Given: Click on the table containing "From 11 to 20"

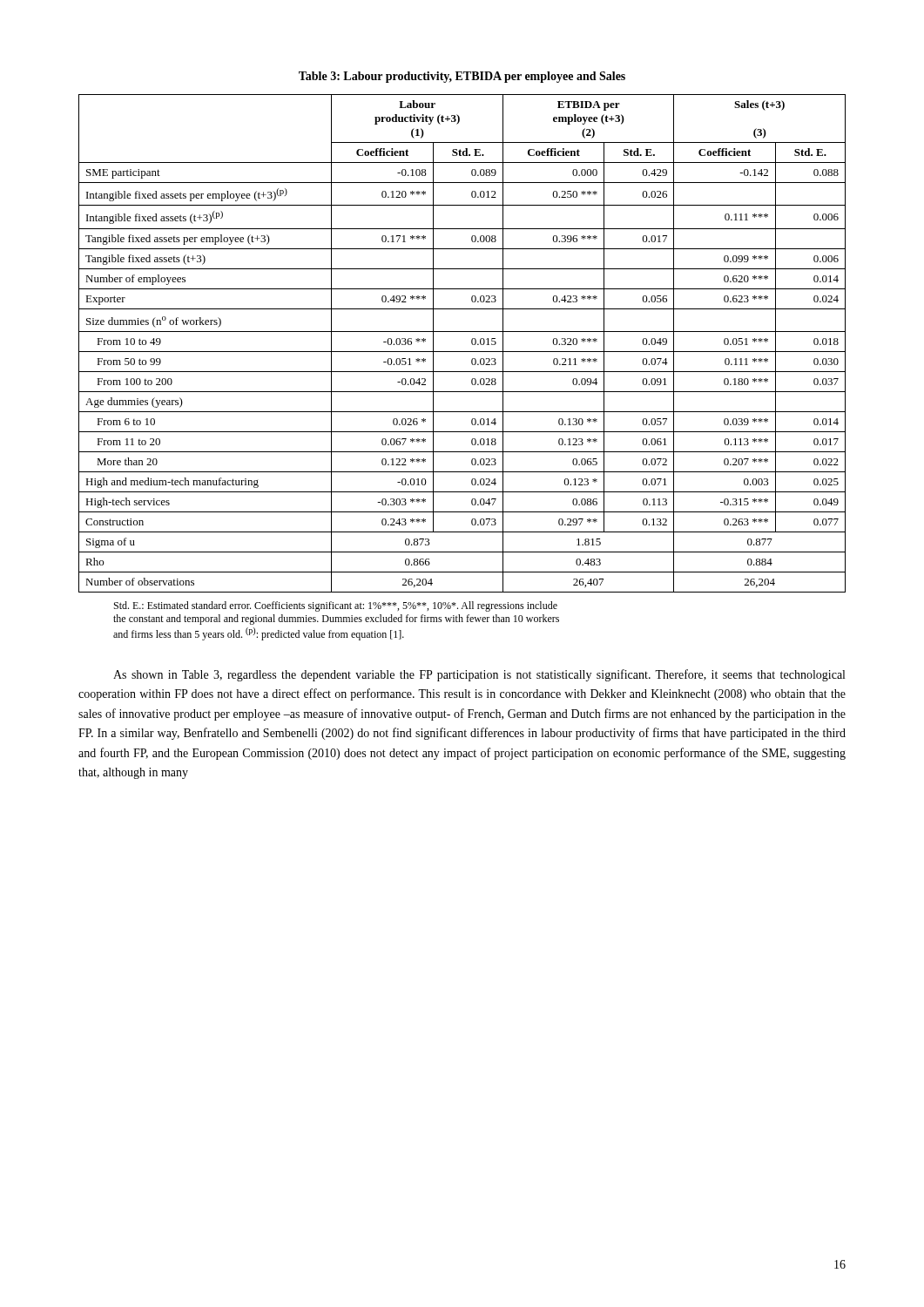Looking at the screenshot, I should pos(462,343).
